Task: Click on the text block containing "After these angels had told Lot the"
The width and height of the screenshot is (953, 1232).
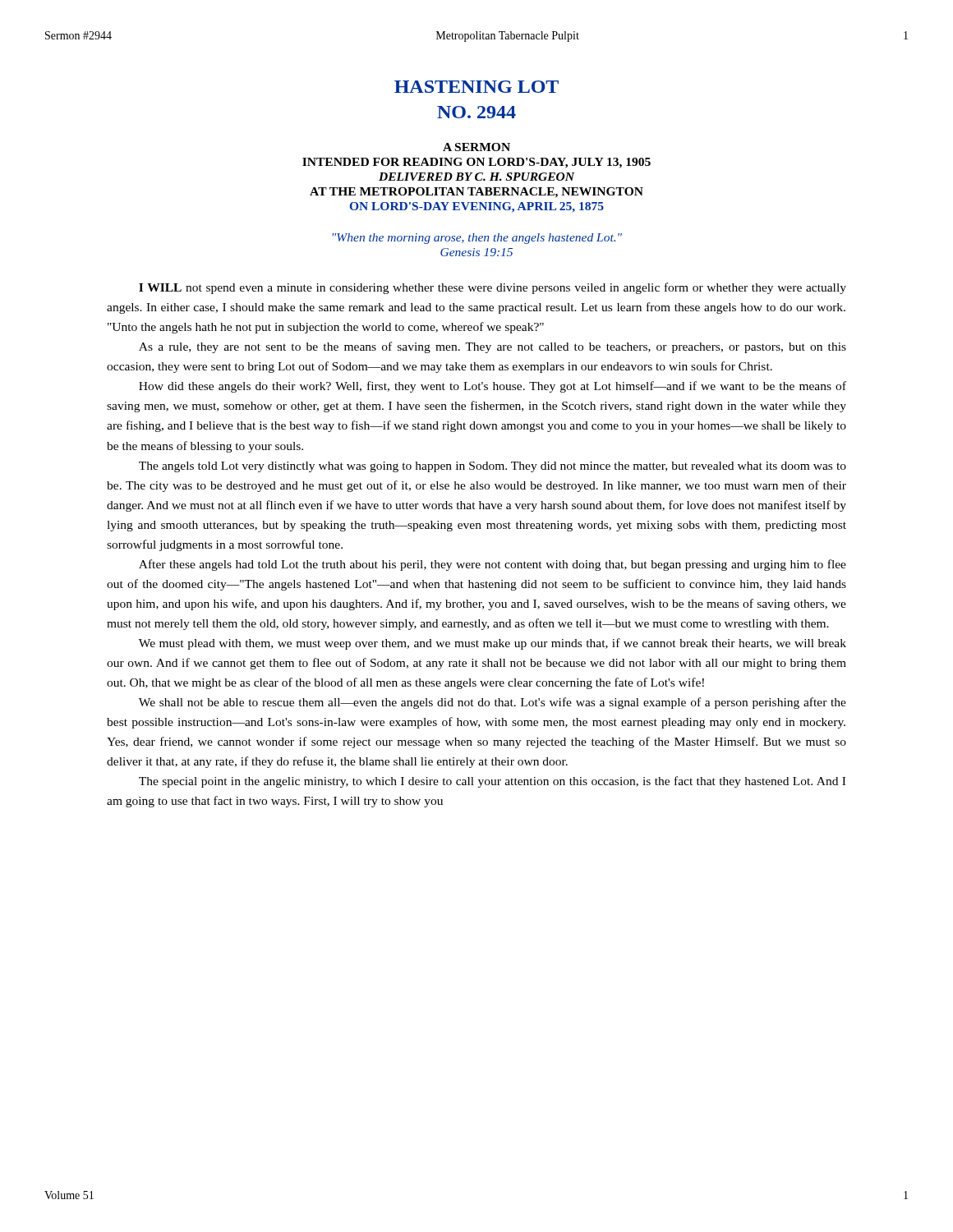Action: pyautogui.click(x=476, y=593)
